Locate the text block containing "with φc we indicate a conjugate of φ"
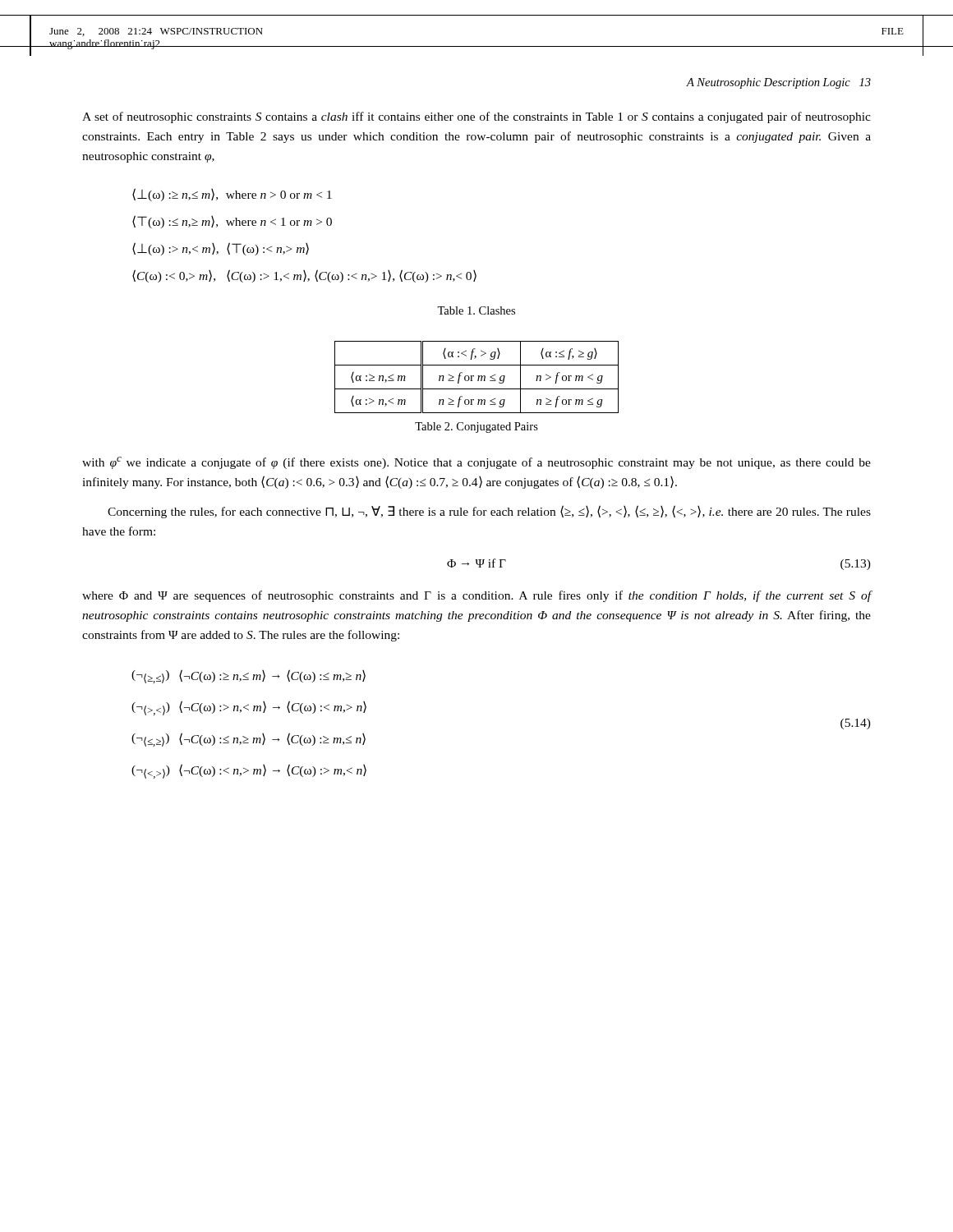Viewport: 953px width, 1232px height. point(476,470)
